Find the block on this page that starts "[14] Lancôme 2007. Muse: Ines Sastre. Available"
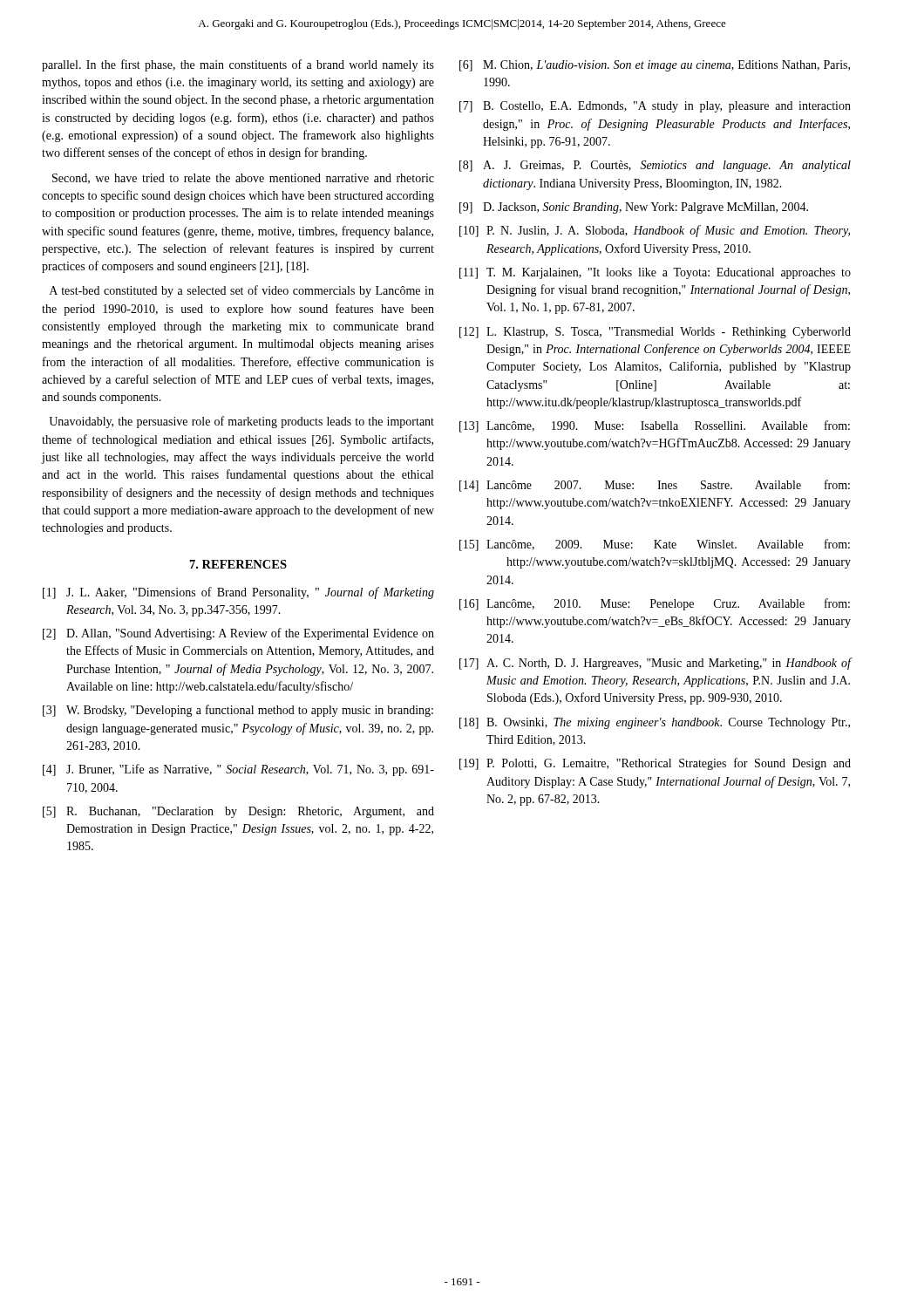This screenshot has height=1308, width=924. coord(655,504)
